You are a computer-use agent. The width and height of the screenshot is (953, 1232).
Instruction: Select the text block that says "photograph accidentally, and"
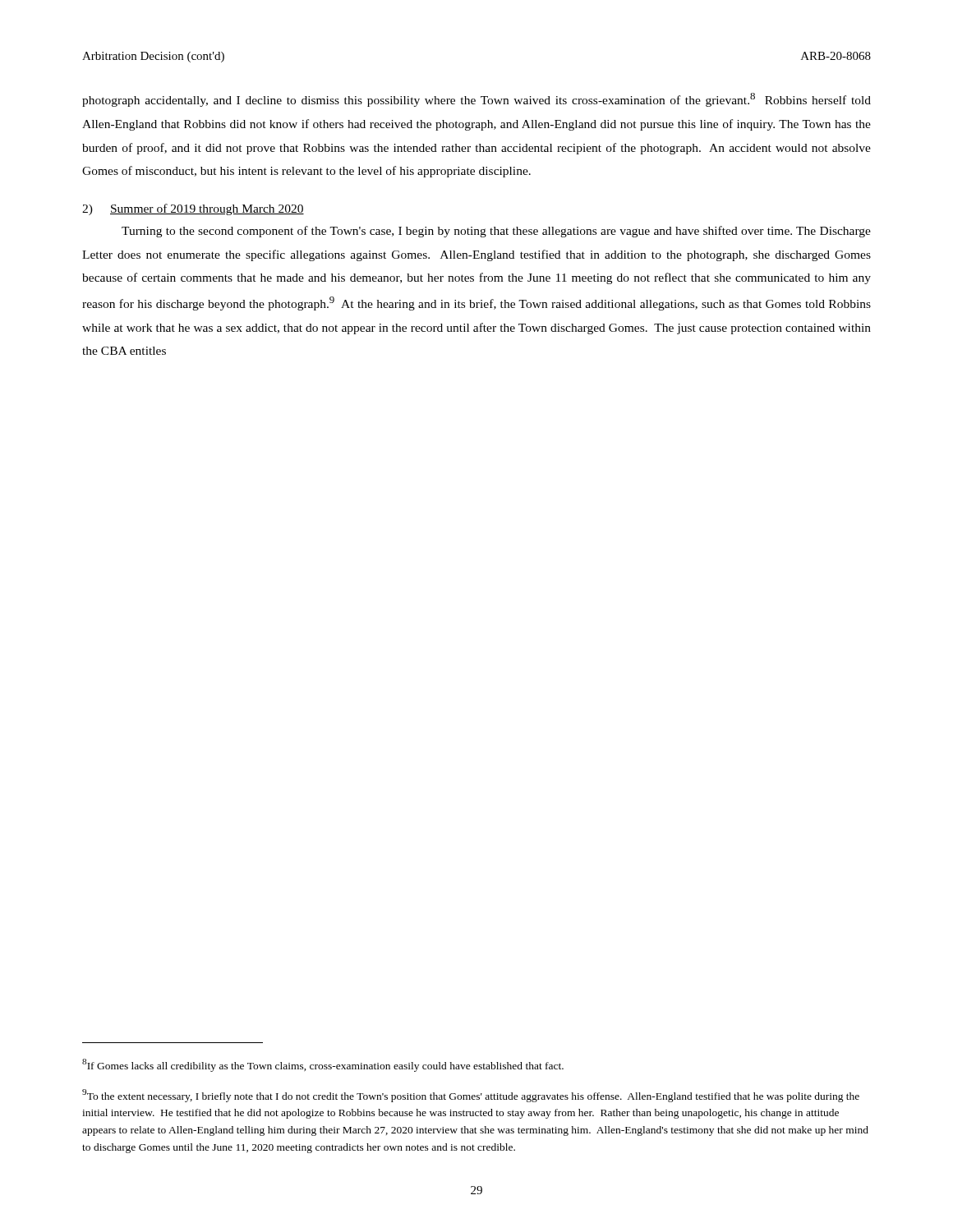point(476,134)
